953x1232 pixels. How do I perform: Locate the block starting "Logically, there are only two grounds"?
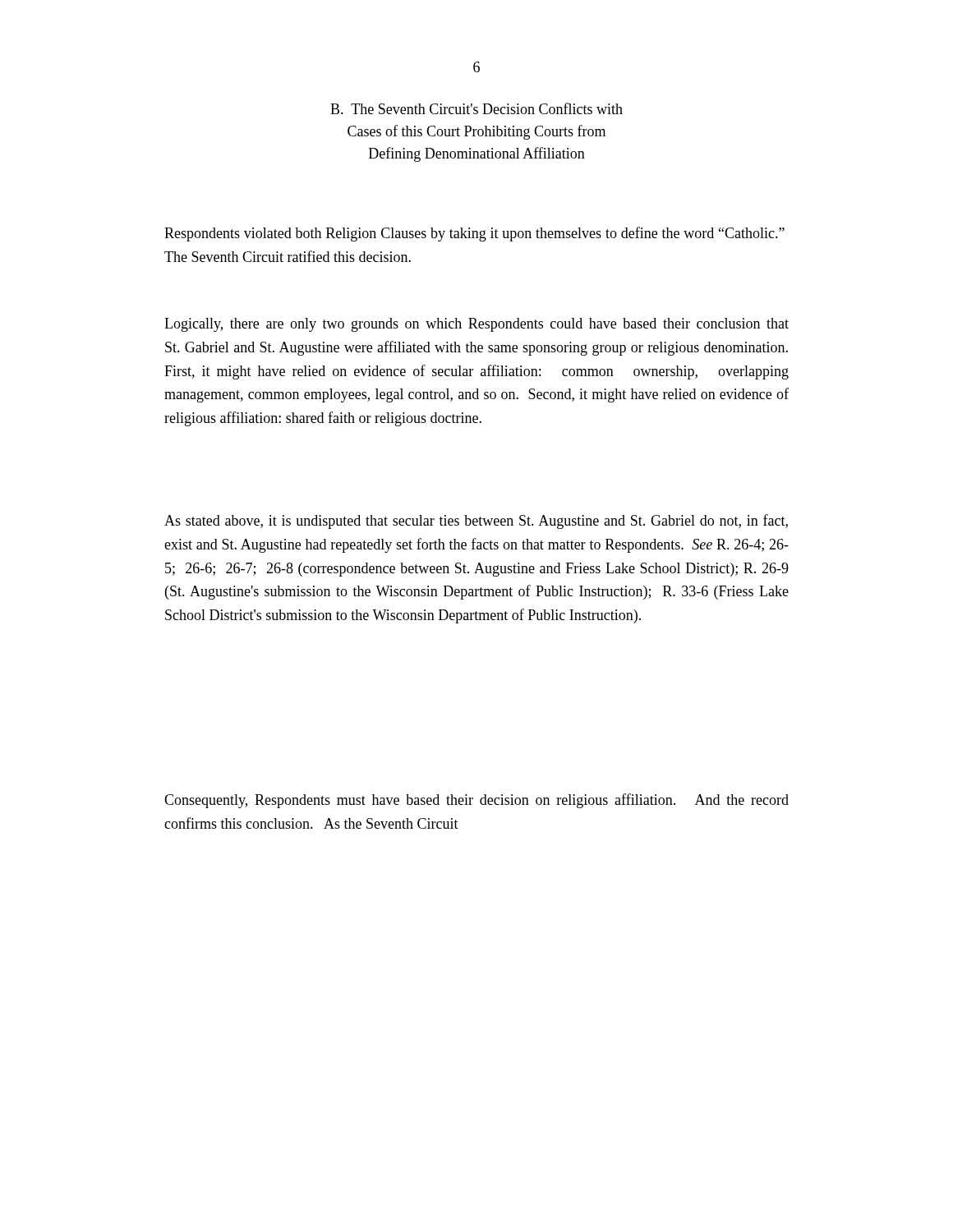click(476, 371)
